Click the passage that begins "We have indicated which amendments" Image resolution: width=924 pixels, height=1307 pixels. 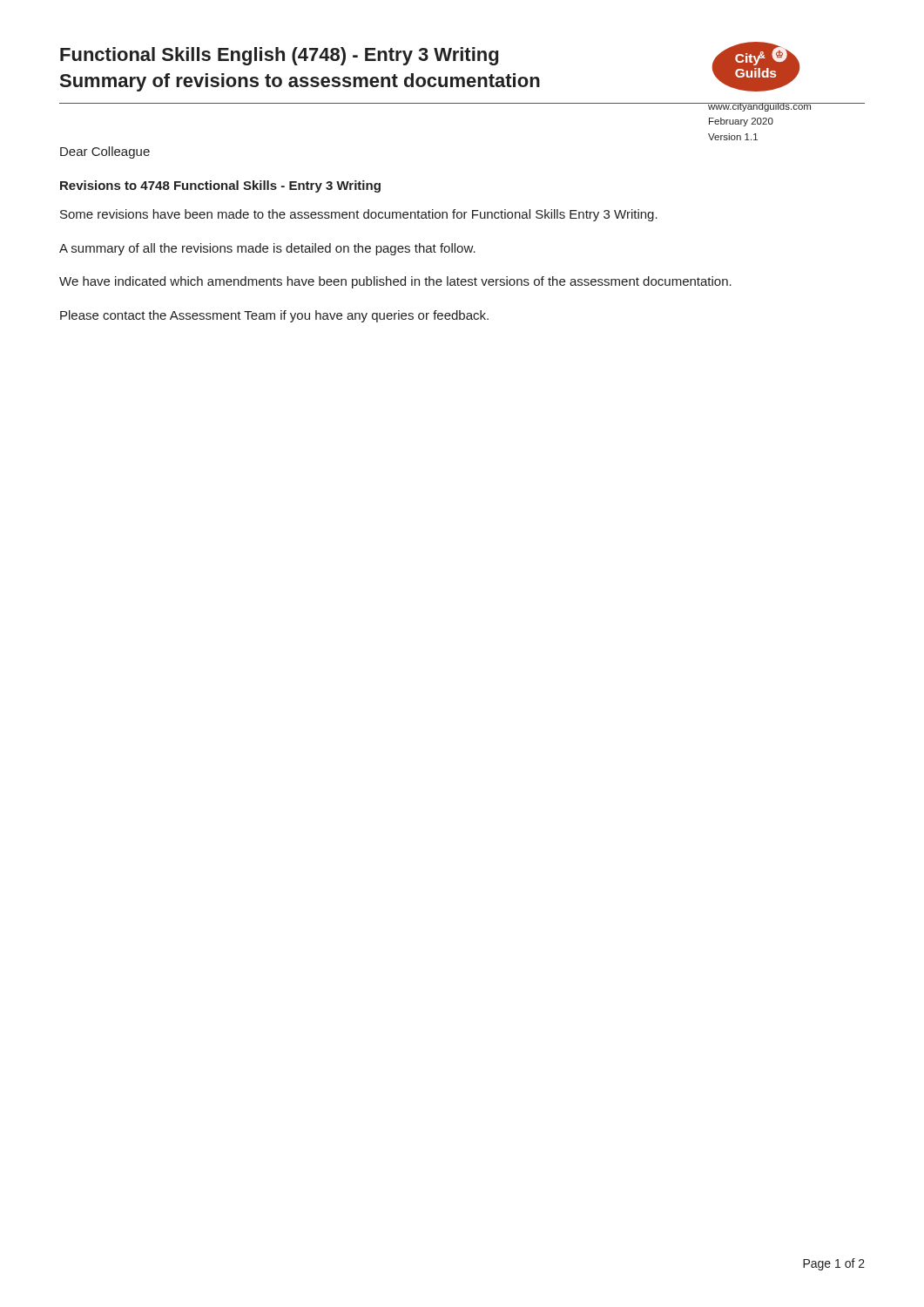click(x=396, y=281)
